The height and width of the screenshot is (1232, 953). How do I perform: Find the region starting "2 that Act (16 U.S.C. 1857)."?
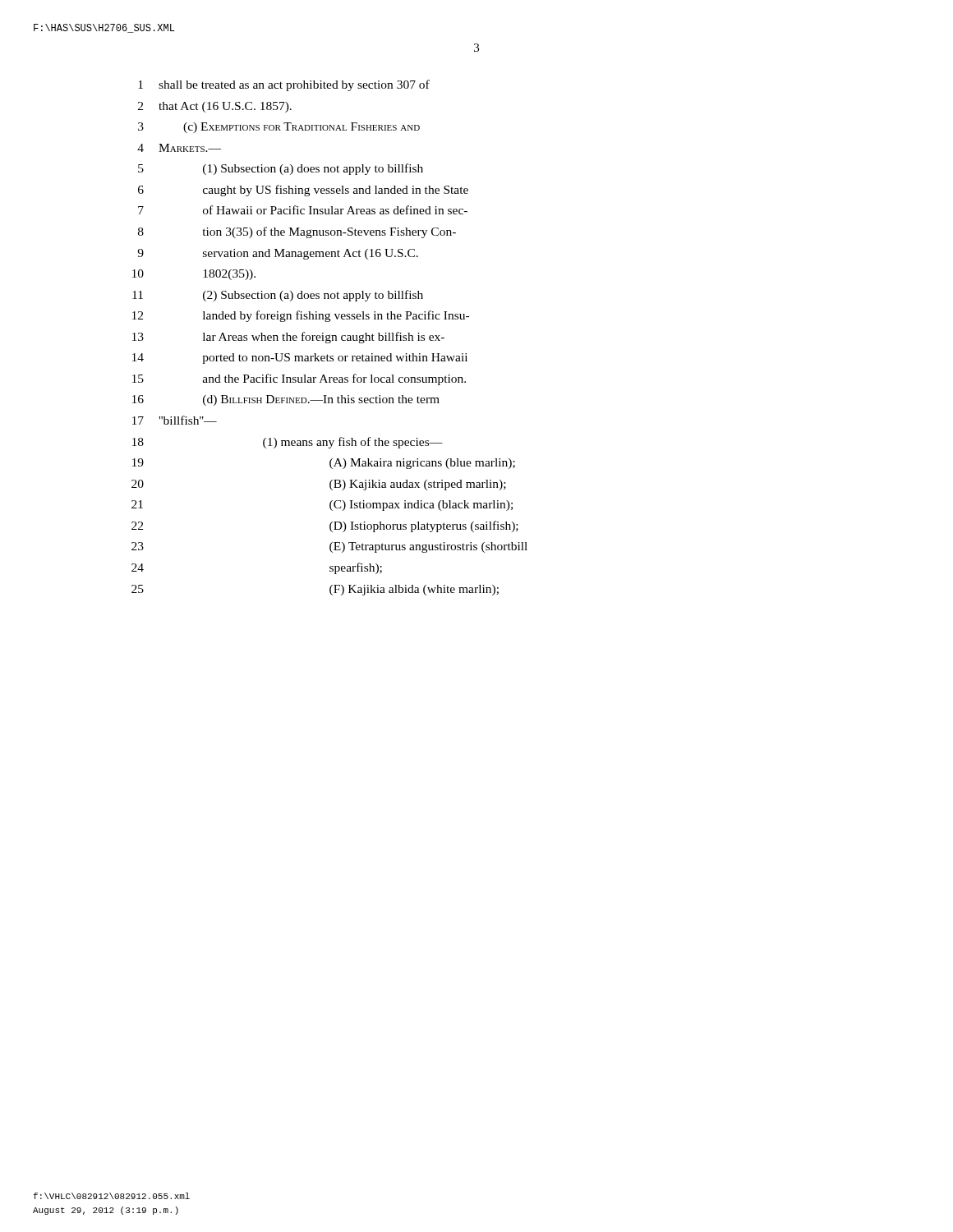215,107
